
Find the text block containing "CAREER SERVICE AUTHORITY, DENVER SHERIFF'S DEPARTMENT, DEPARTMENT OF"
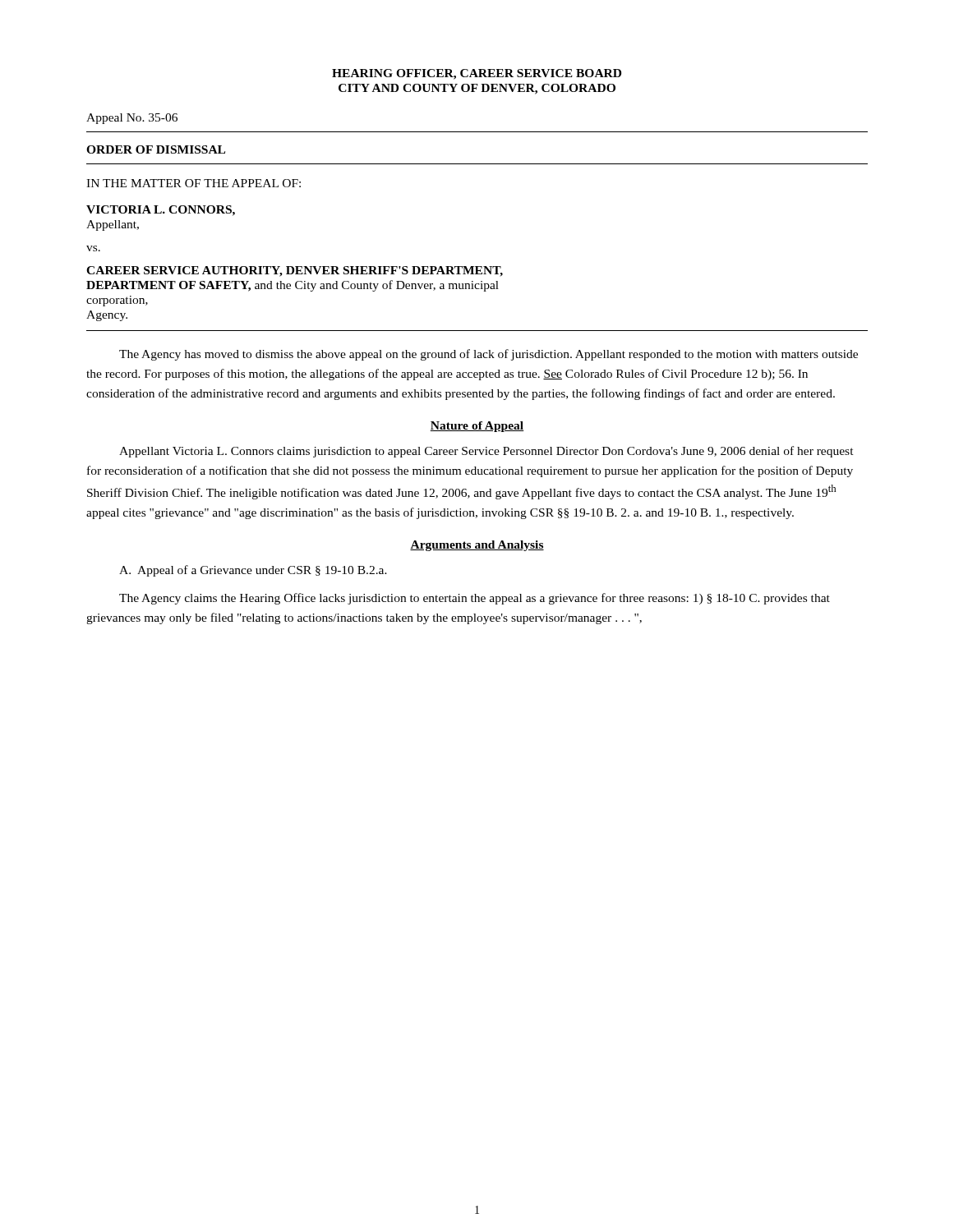click(x=295, y=292)
